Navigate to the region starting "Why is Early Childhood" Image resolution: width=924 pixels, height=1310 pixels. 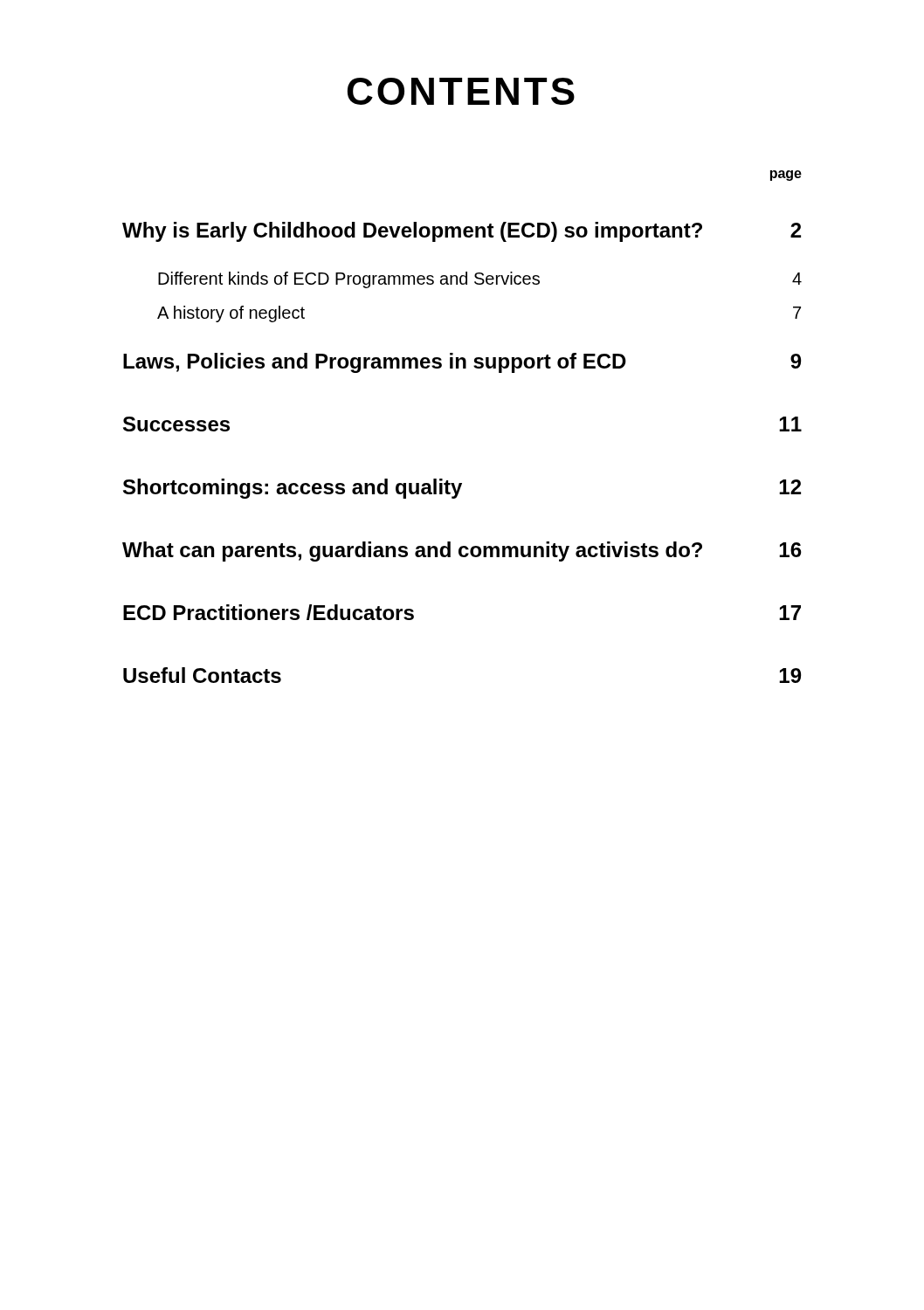click(x=462, y=231)
